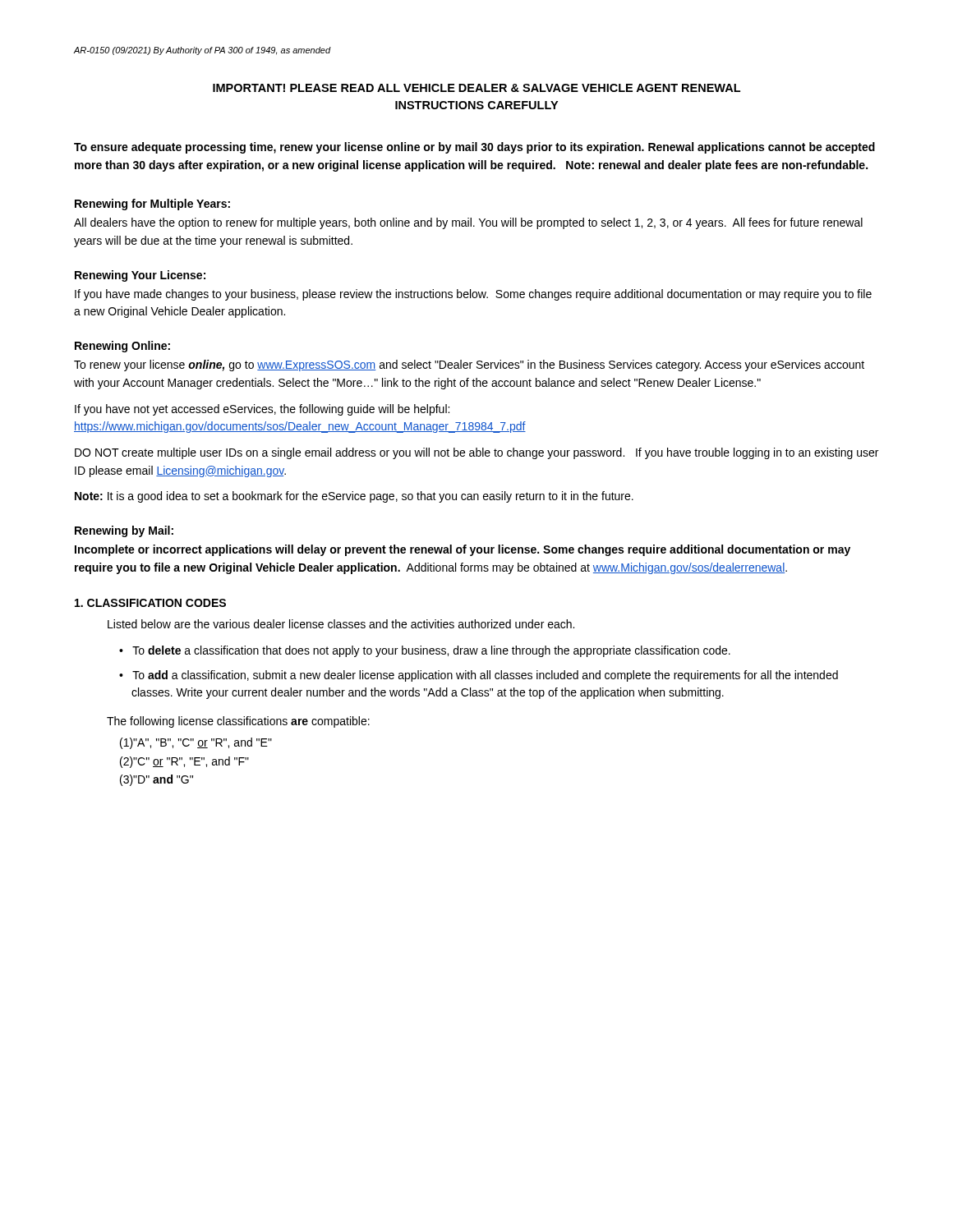Point to the region starting "Renewing Your License:"
The width and height of the screenshot is (953, 1232).
coord(140,275)
